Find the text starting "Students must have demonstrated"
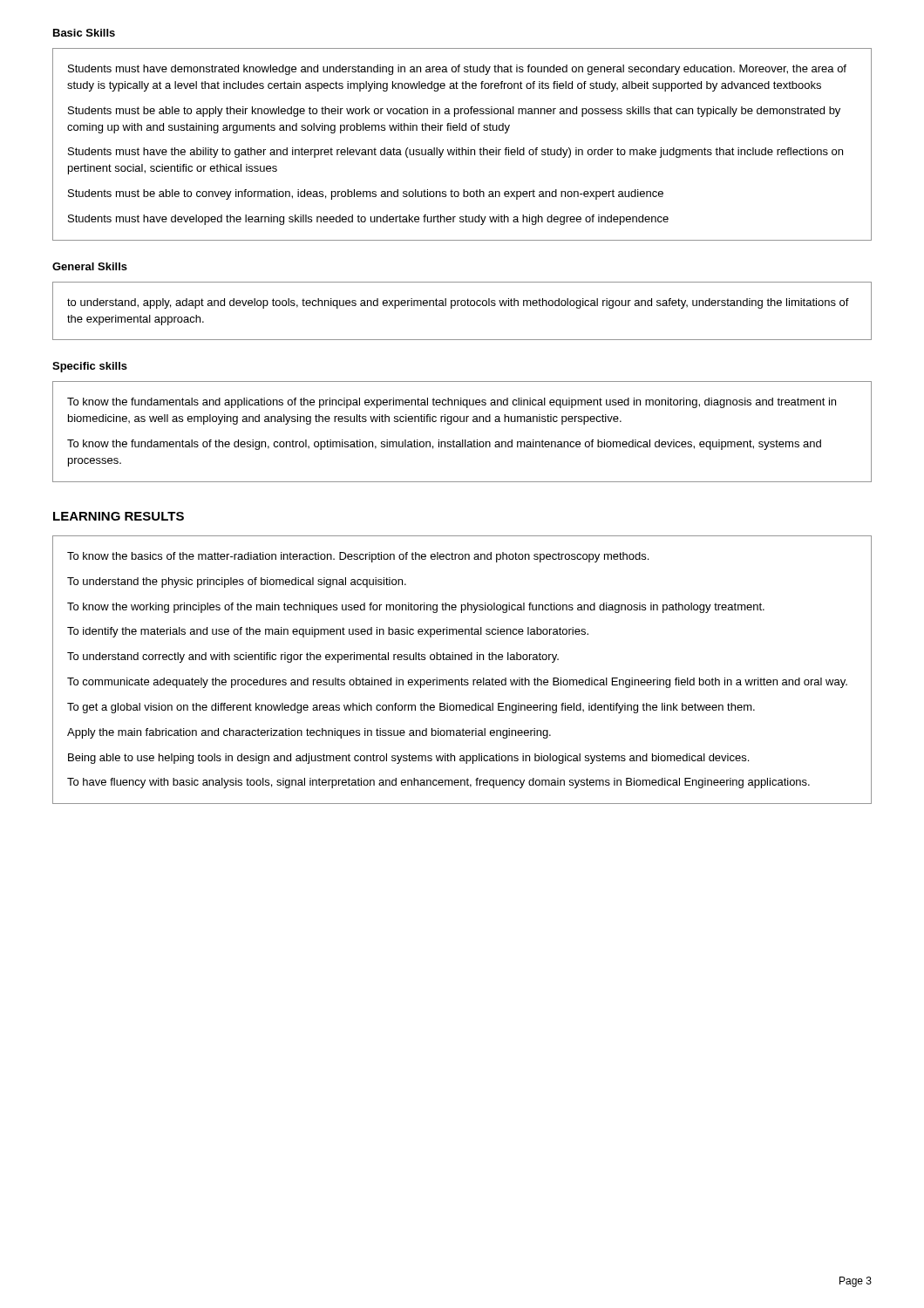Screen dimensions: 1308x924 (x=462, y=144)
